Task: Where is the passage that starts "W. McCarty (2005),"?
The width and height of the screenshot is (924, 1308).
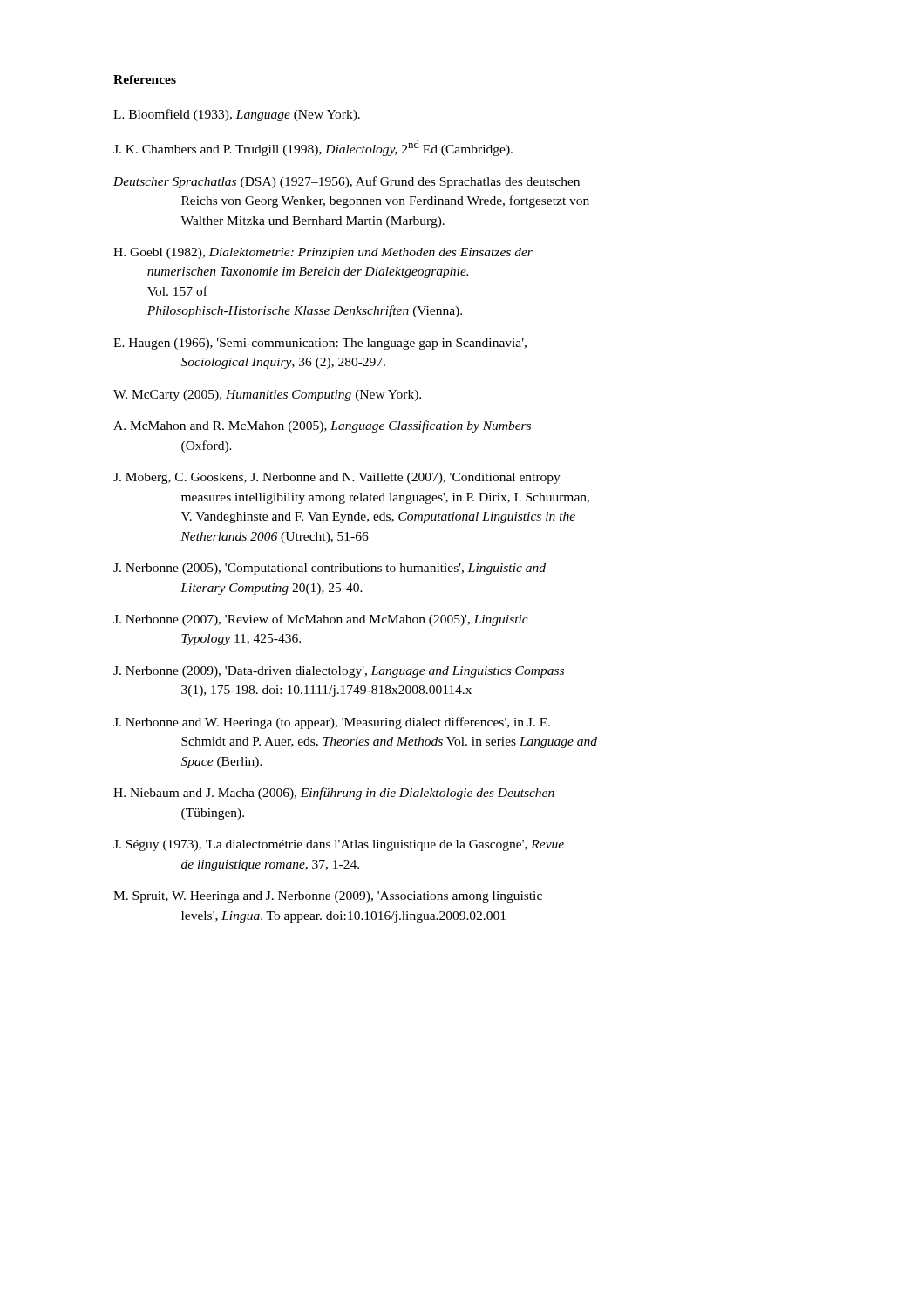Action: click(x=268, y=394)
